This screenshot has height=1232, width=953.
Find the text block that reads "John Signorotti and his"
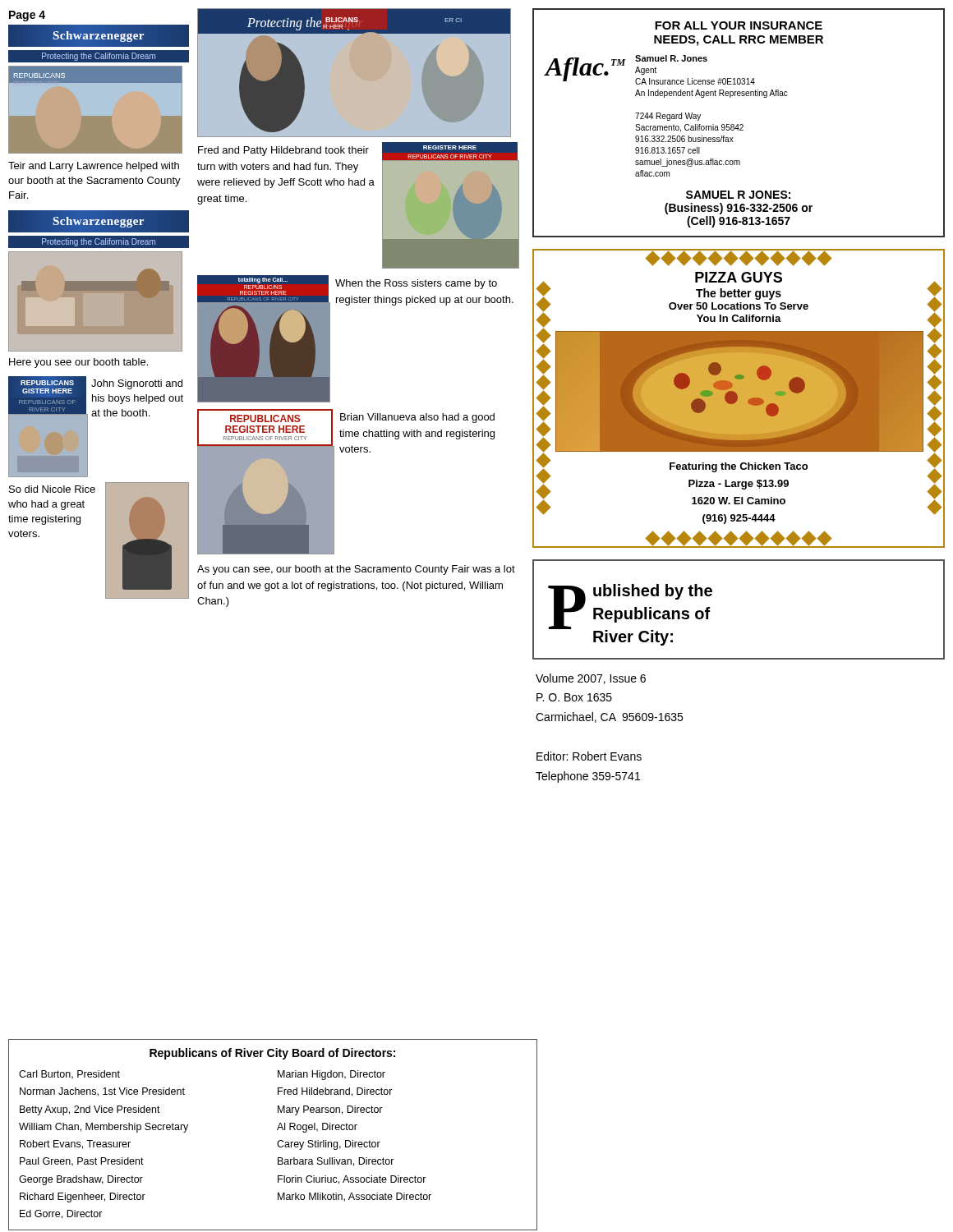[x=137, y=398]
